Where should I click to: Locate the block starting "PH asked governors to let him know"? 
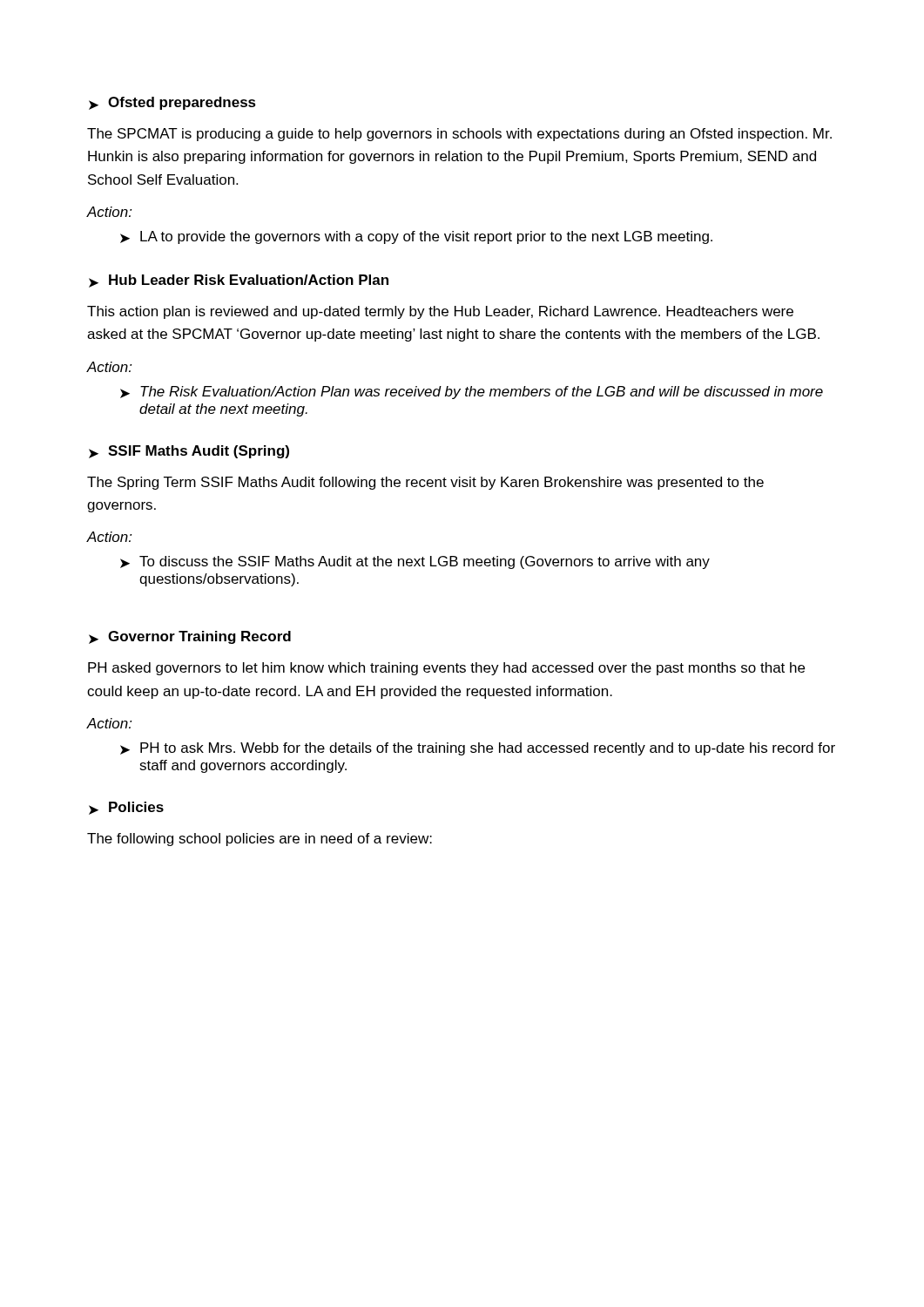(x=446, y=680)
